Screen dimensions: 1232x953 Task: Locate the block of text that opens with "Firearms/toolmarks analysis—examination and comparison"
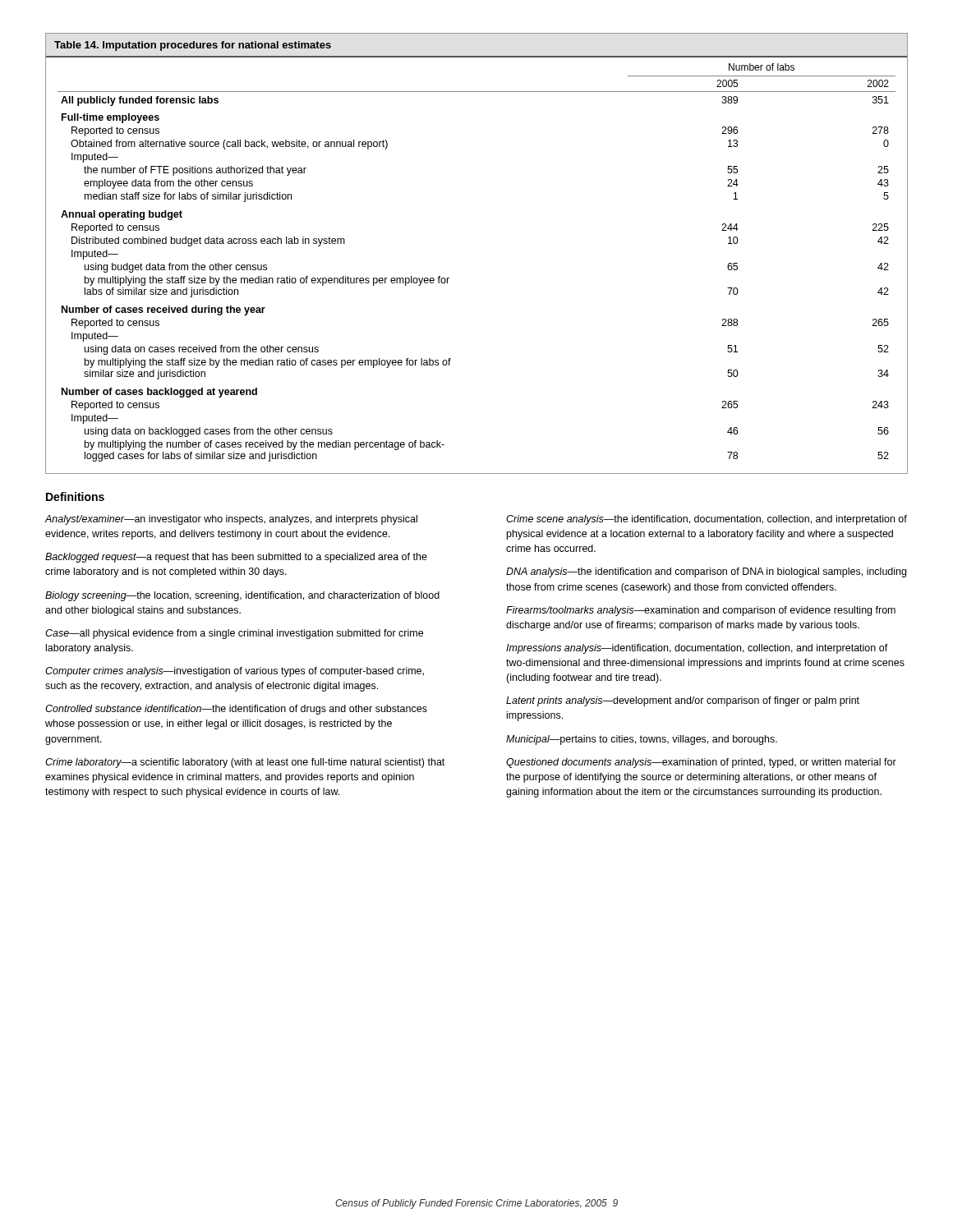point(701,617)
